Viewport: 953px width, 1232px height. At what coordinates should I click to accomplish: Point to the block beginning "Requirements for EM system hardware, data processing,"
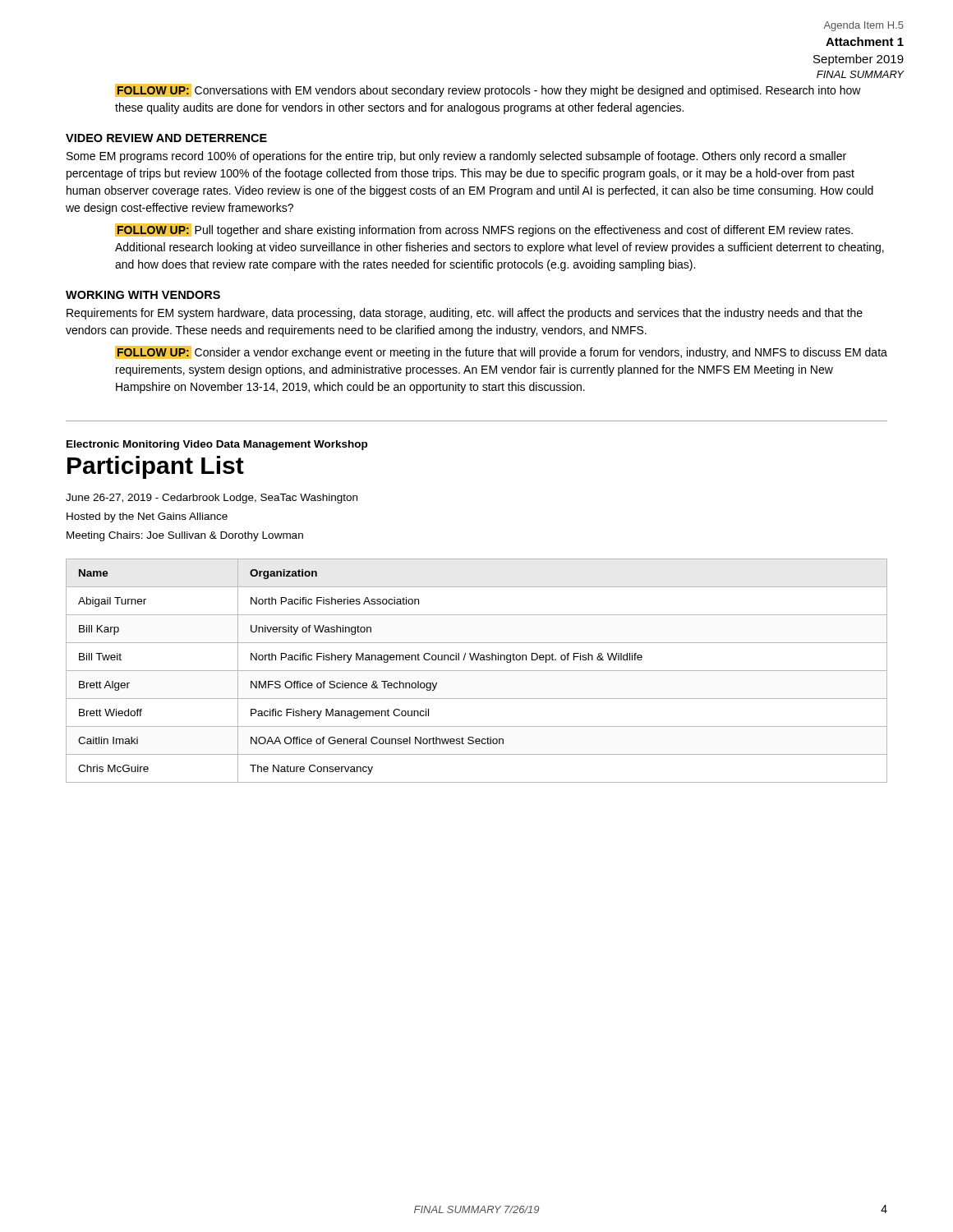pos(476,322)
